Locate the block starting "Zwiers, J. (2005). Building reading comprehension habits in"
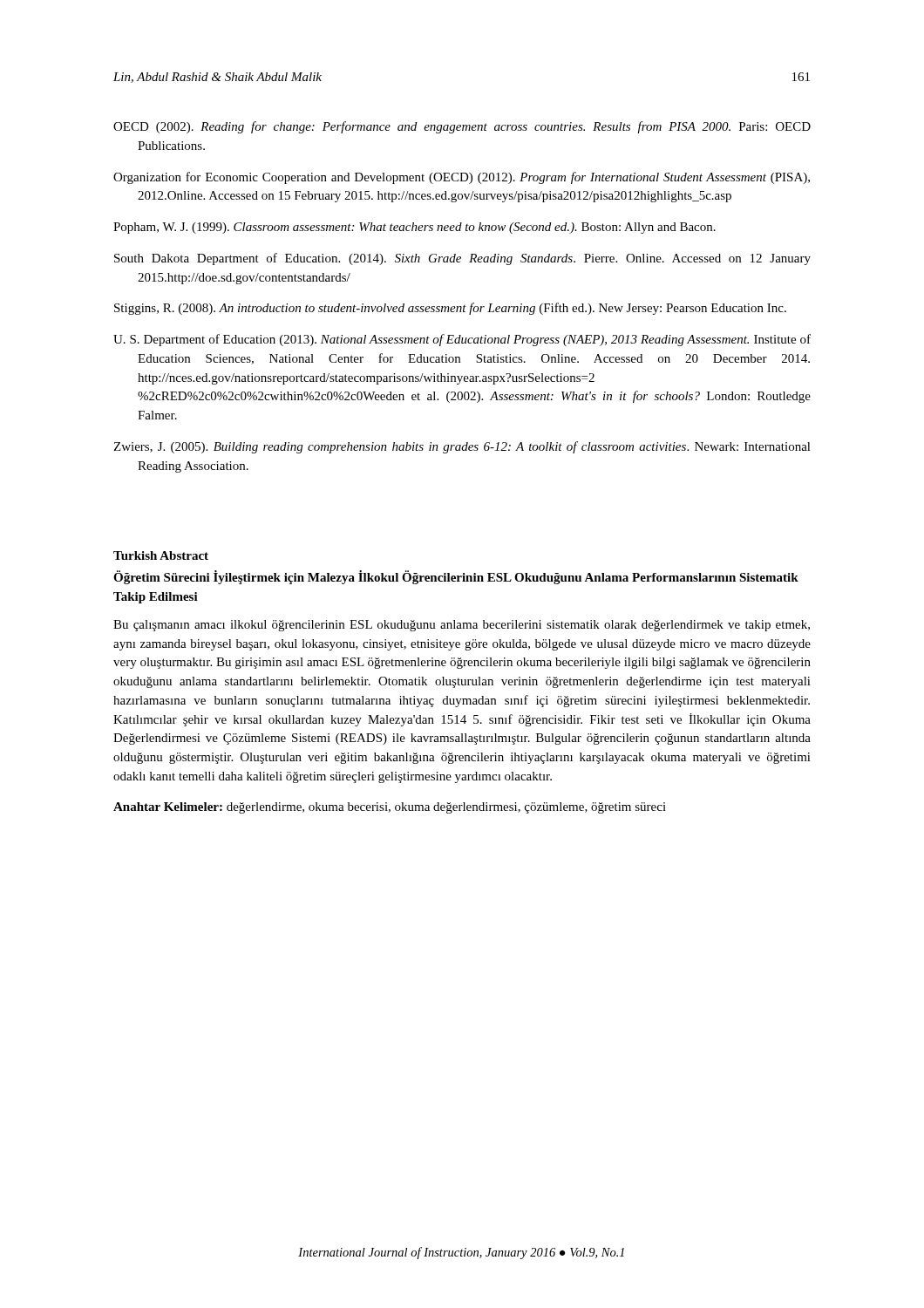 click(462, 456)
